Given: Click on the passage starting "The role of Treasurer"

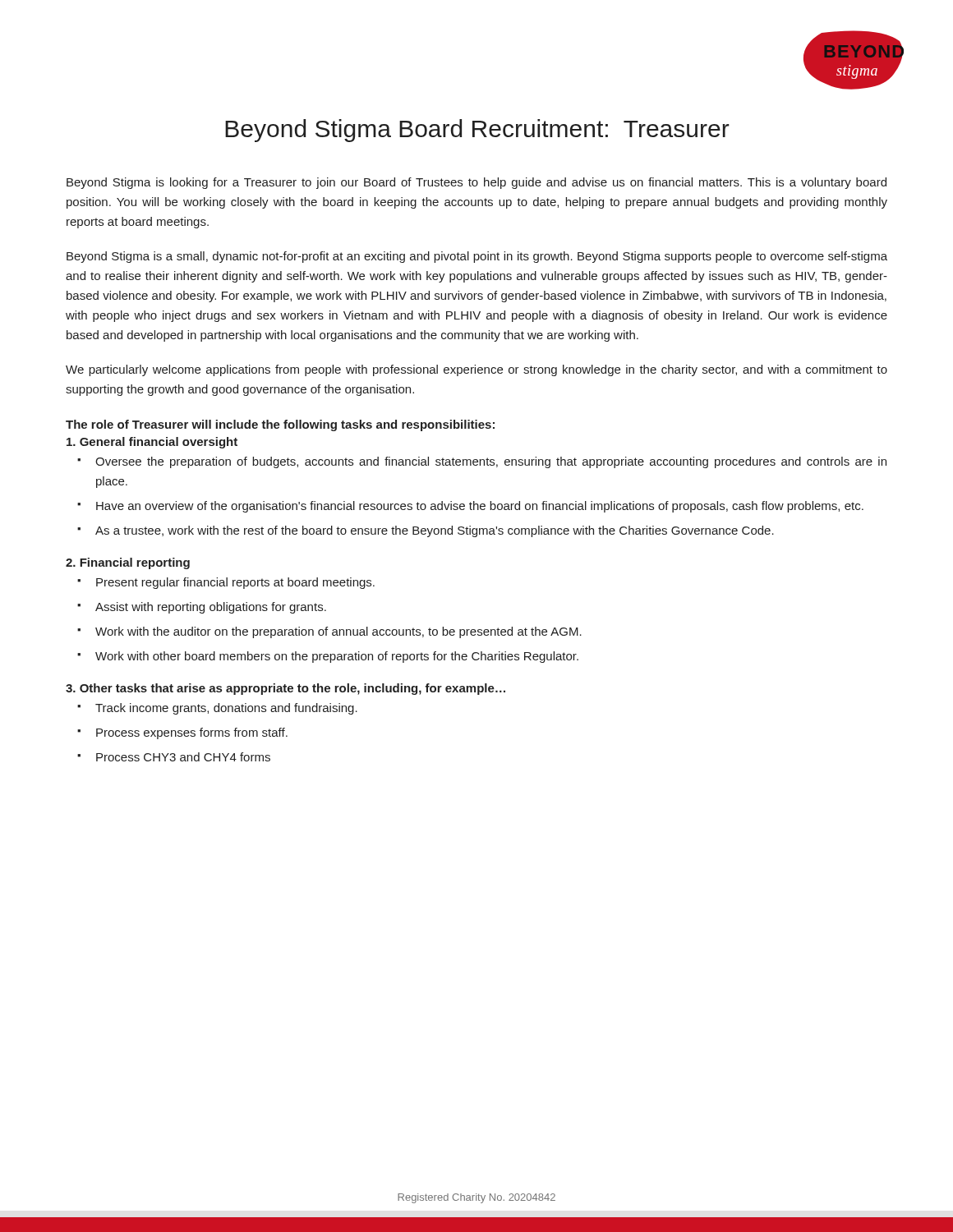Looking at the screenshot, I should (x=281, y=424).
